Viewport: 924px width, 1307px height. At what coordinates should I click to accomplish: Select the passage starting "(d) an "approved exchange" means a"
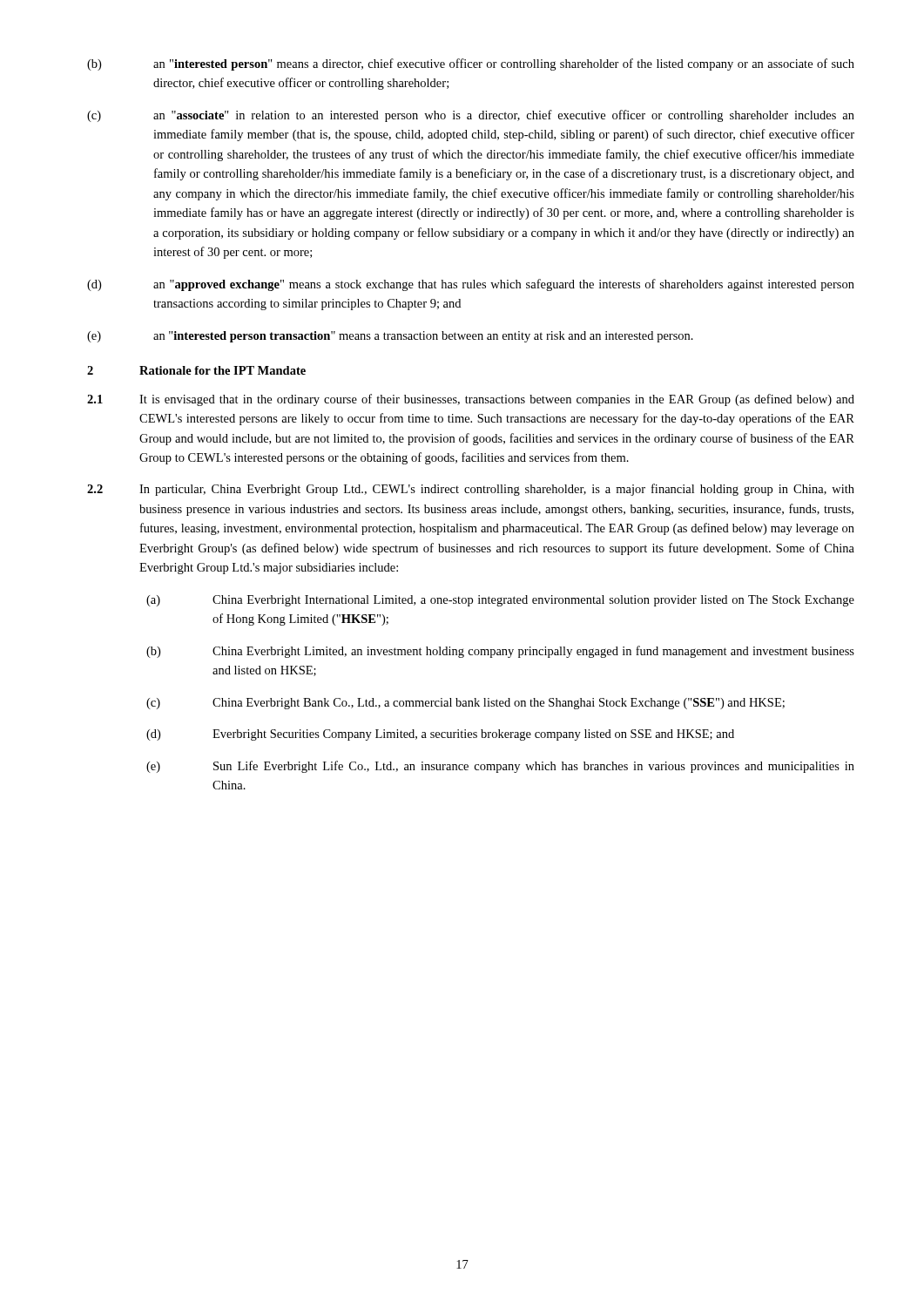(471, 294)
